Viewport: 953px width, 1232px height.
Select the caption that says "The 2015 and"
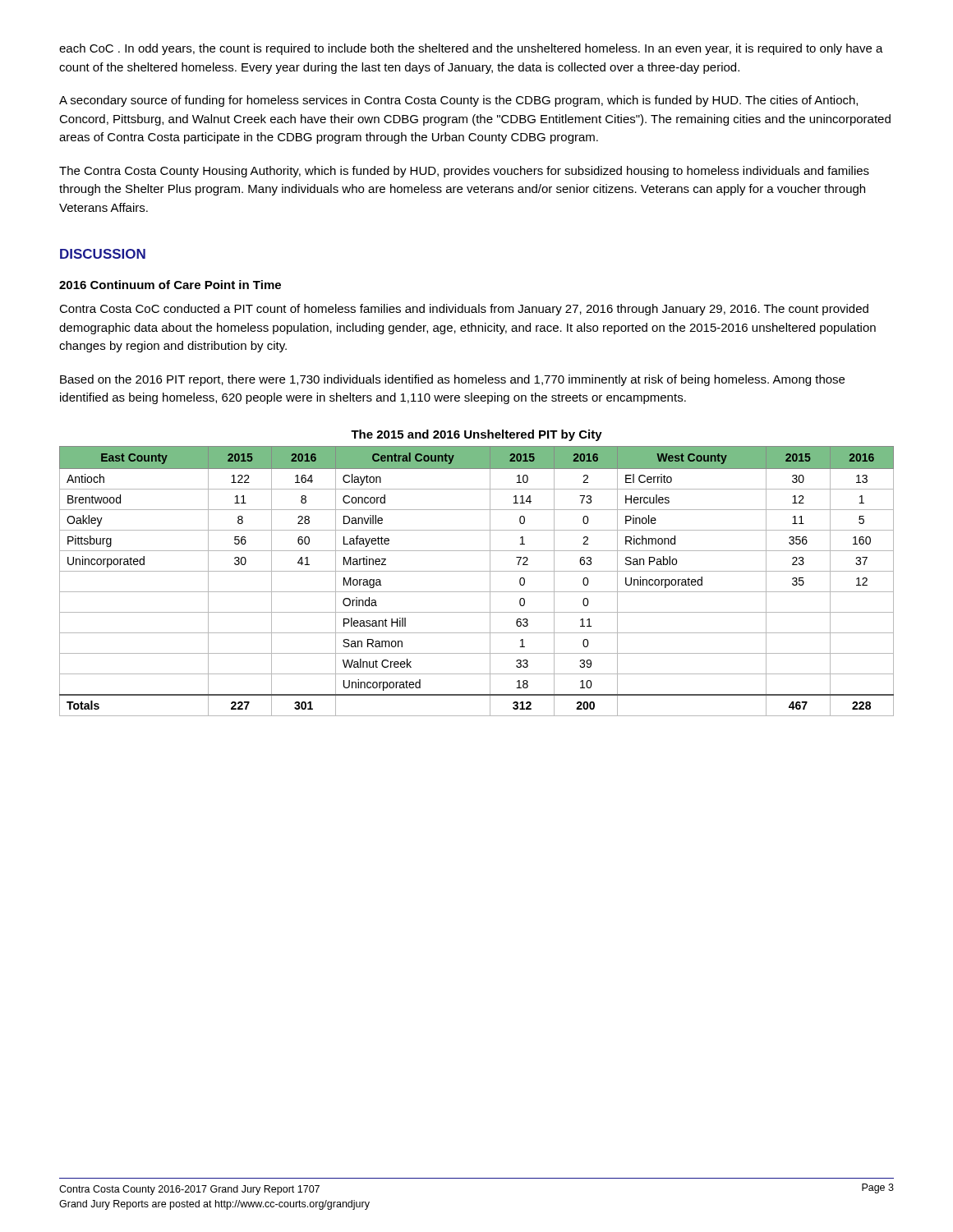(476, 434)
